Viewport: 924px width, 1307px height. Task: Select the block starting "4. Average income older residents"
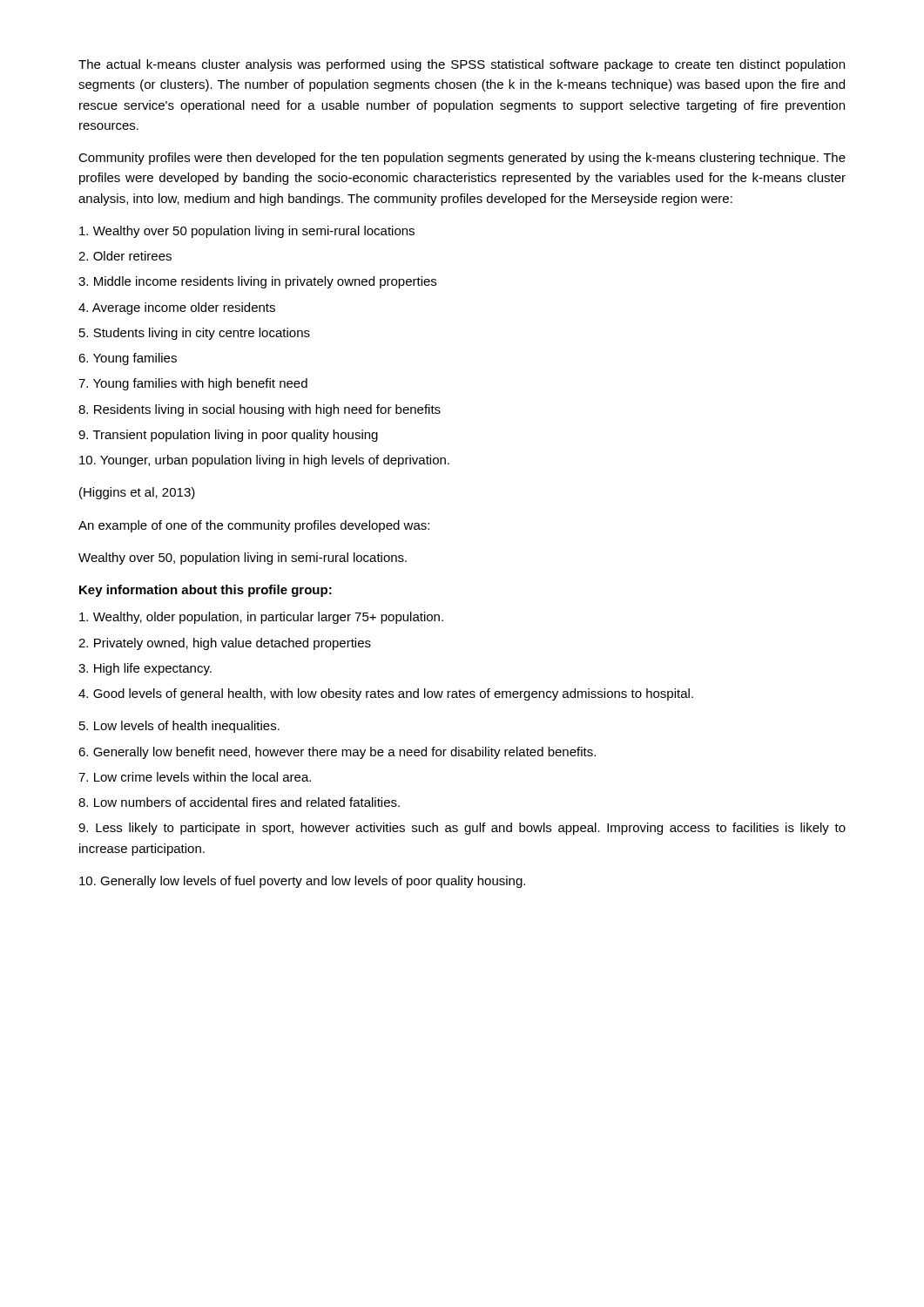coord(177,307)
